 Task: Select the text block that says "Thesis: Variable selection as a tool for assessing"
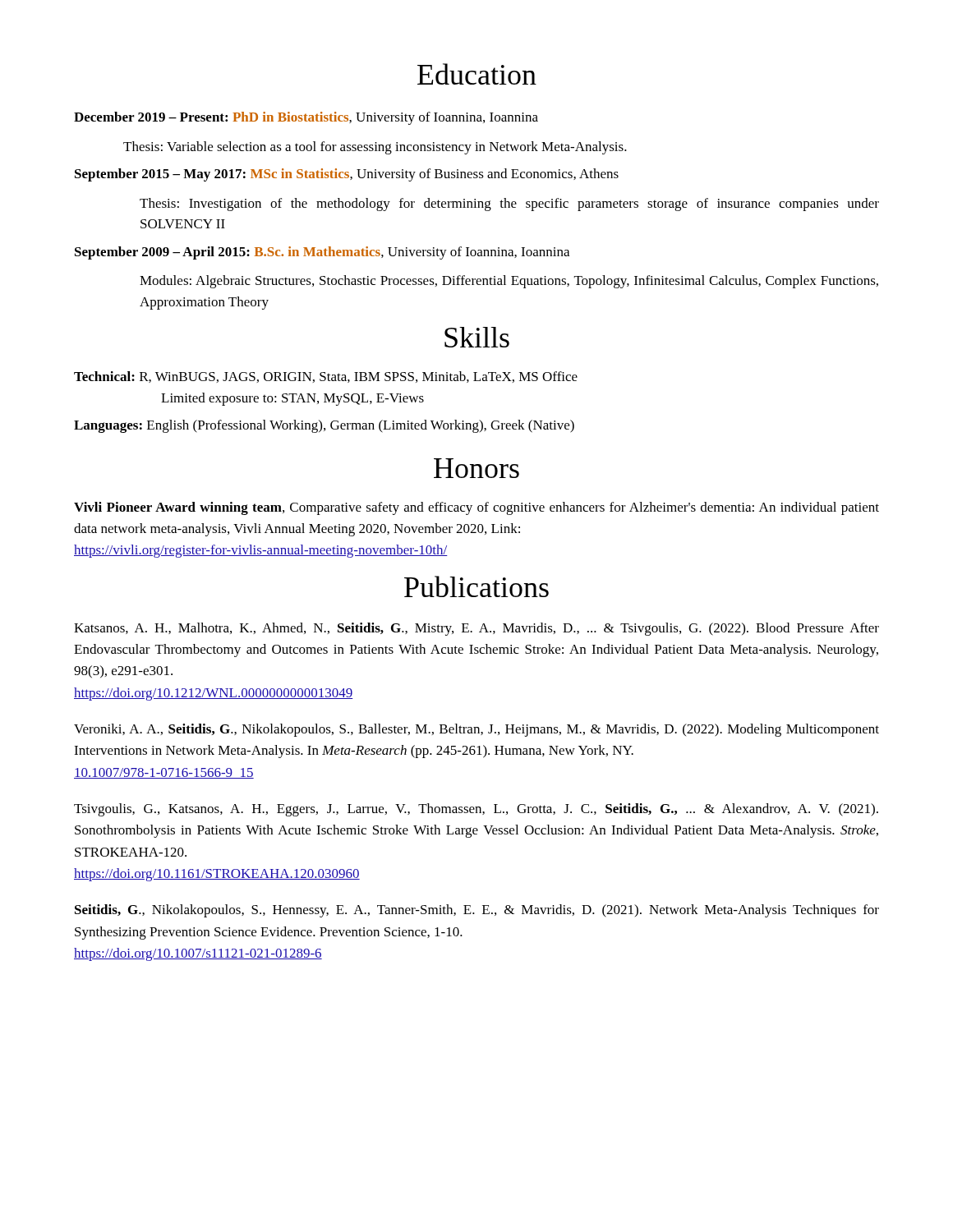pos(375,146)
